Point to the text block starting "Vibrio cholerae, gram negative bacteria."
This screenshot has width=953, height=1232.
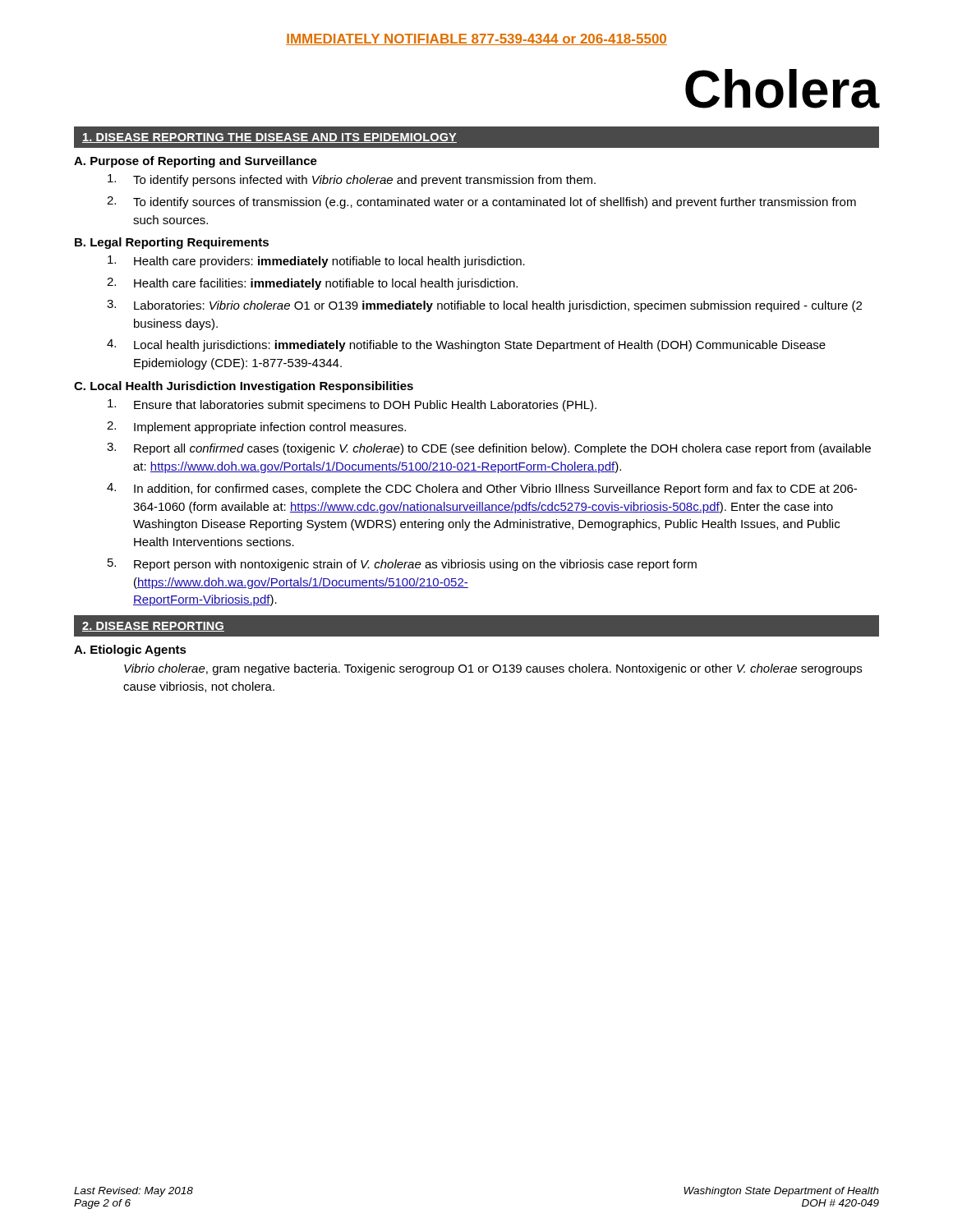493,677
